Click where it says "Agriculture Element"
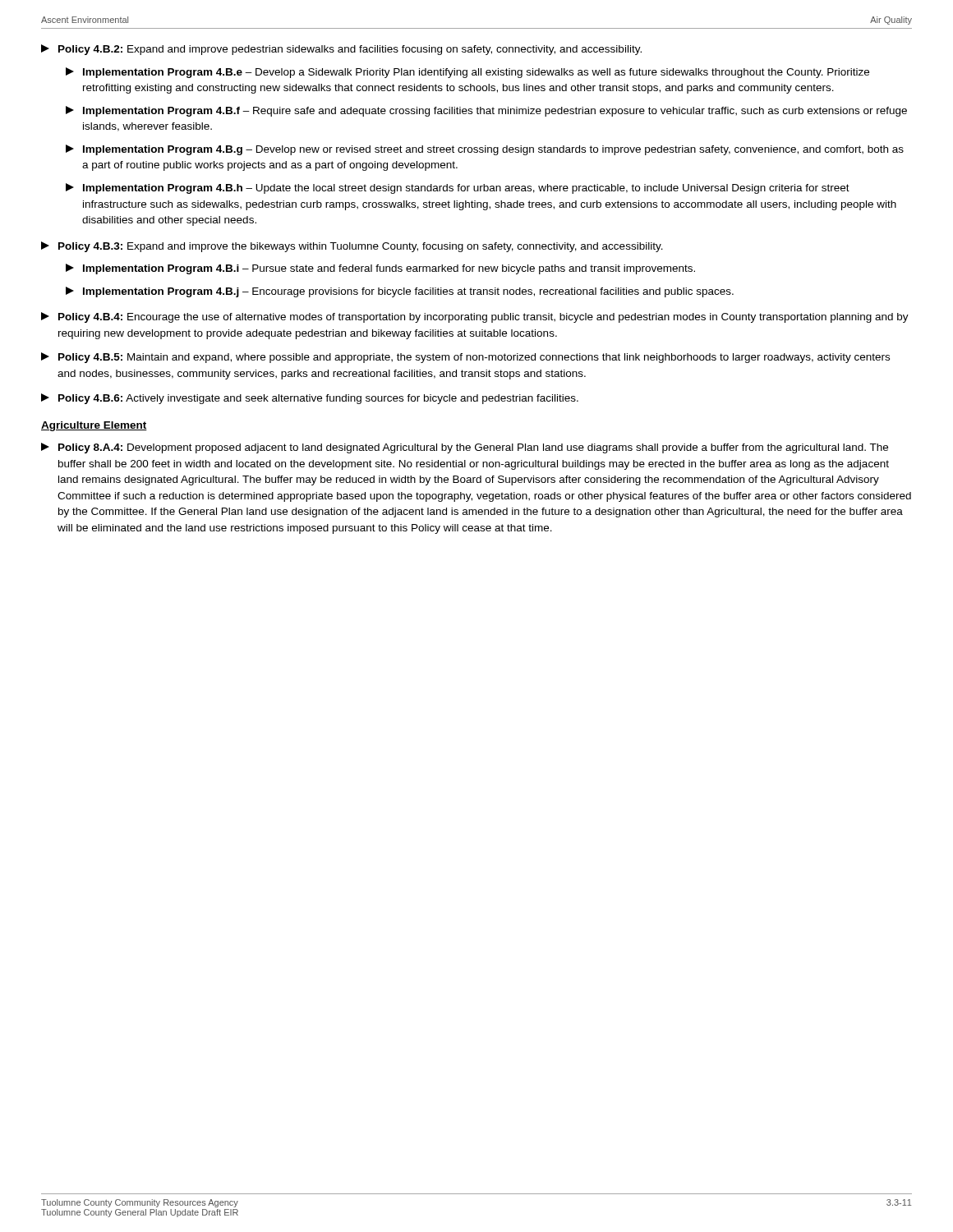 click(94, 425)
